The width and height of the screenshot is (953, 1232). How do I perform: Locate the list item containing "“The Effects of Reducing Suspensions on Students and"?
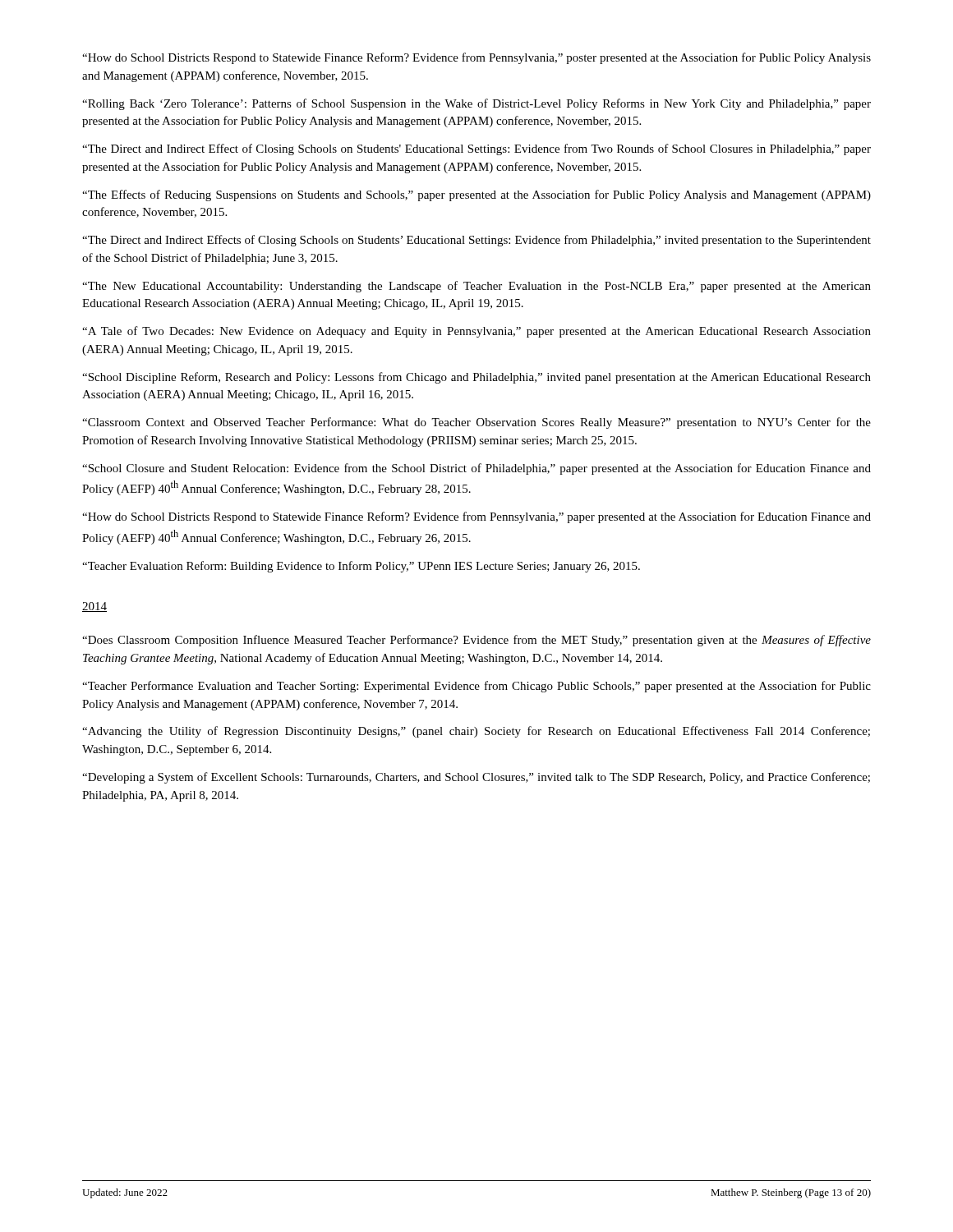coord(476,203)
